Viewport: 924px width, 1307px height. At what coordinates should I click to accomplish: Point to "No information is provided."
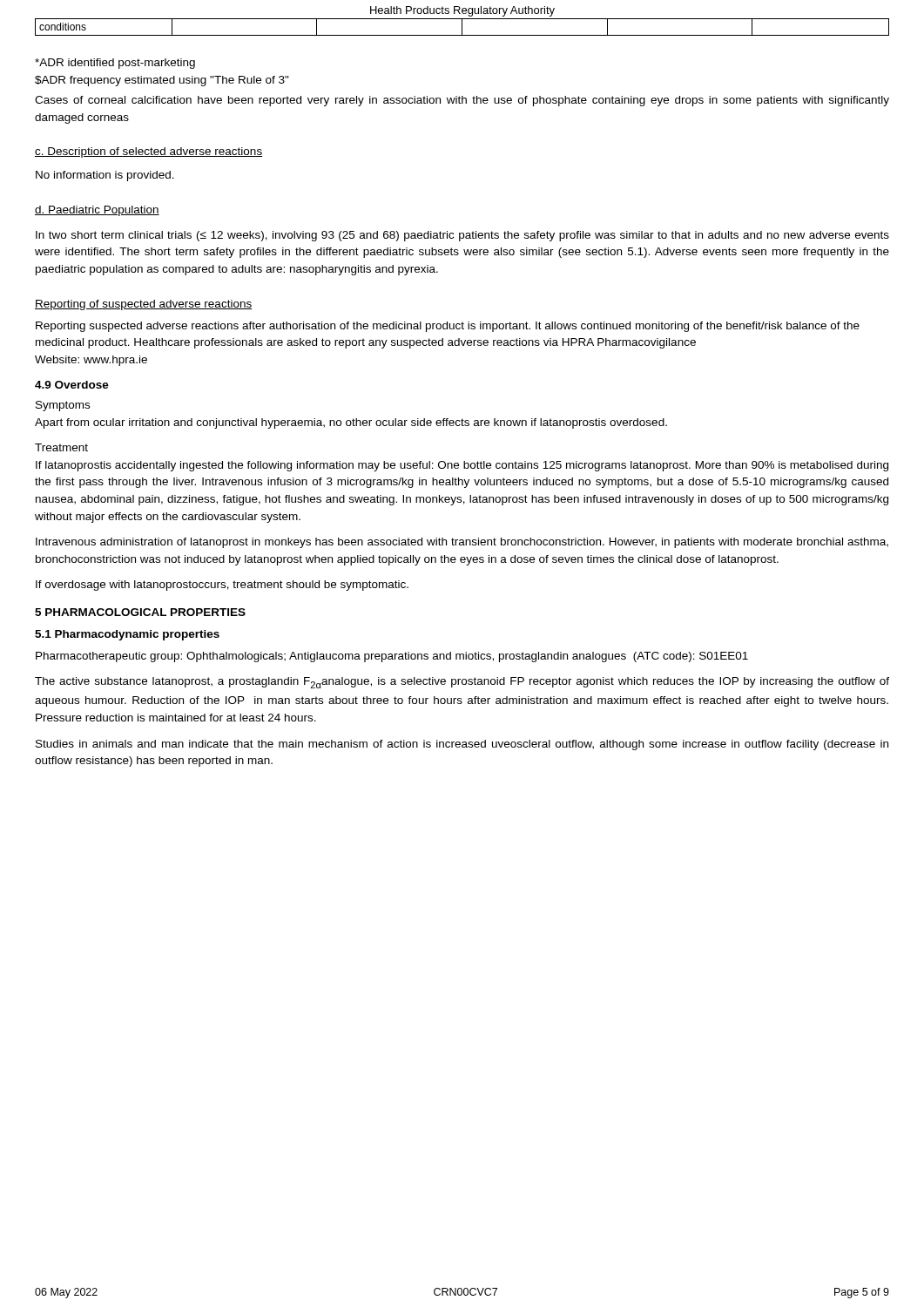tap(105, 175)
